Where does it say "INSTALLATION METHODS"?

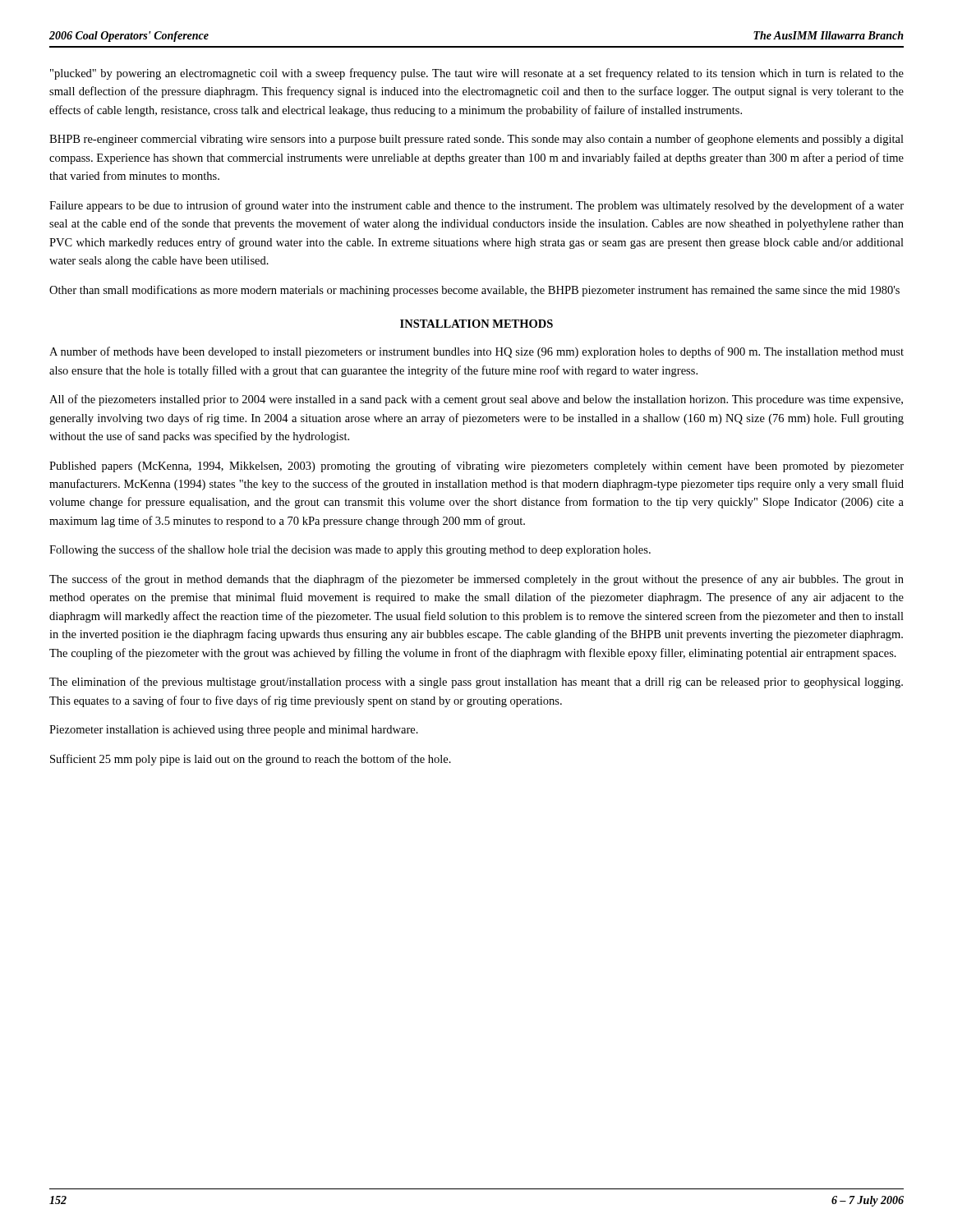pyautogui.click(x=476, y=324)
